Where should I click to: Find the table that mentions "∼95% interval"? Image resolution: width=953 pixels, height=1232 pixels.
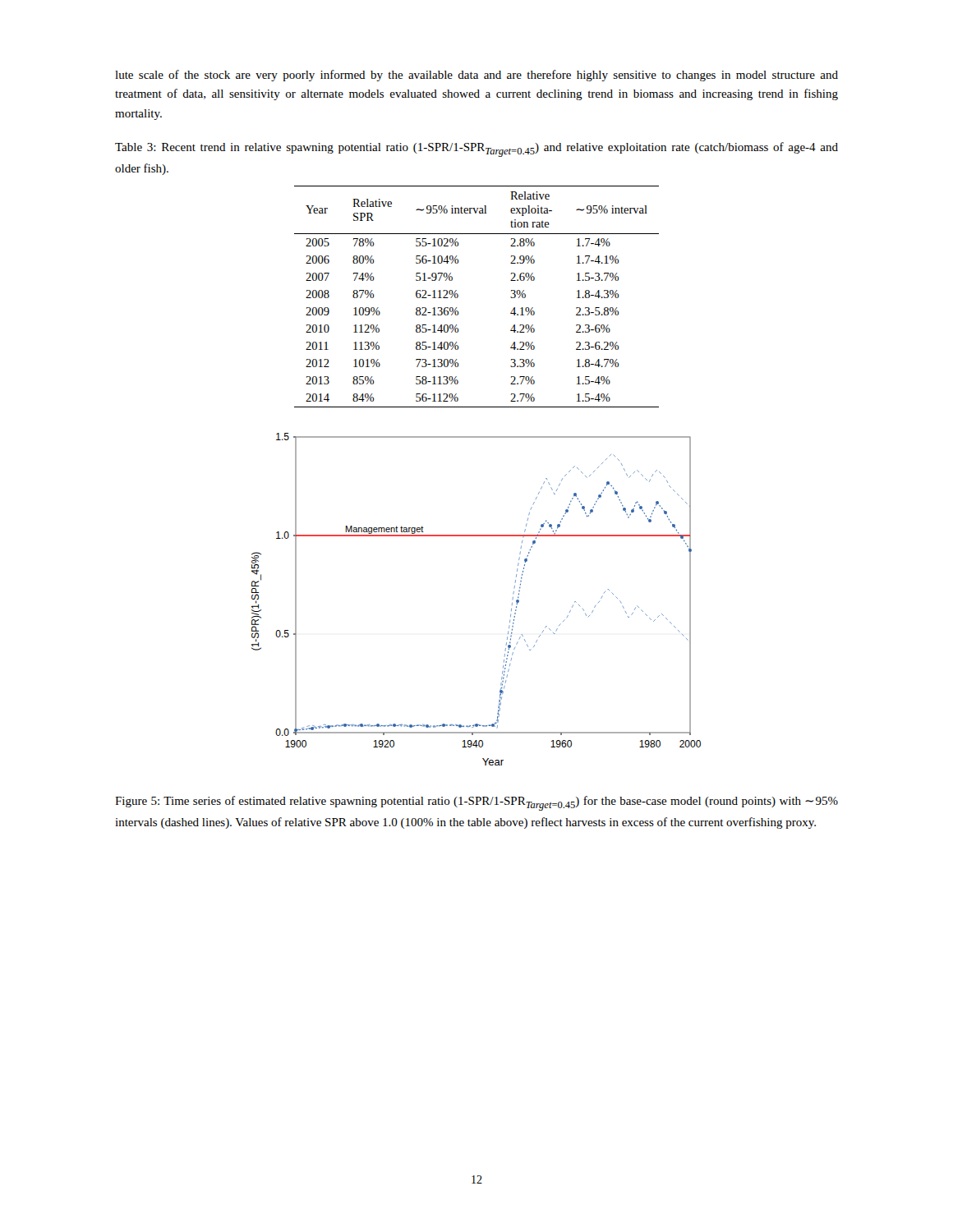[x=476, y=297]
